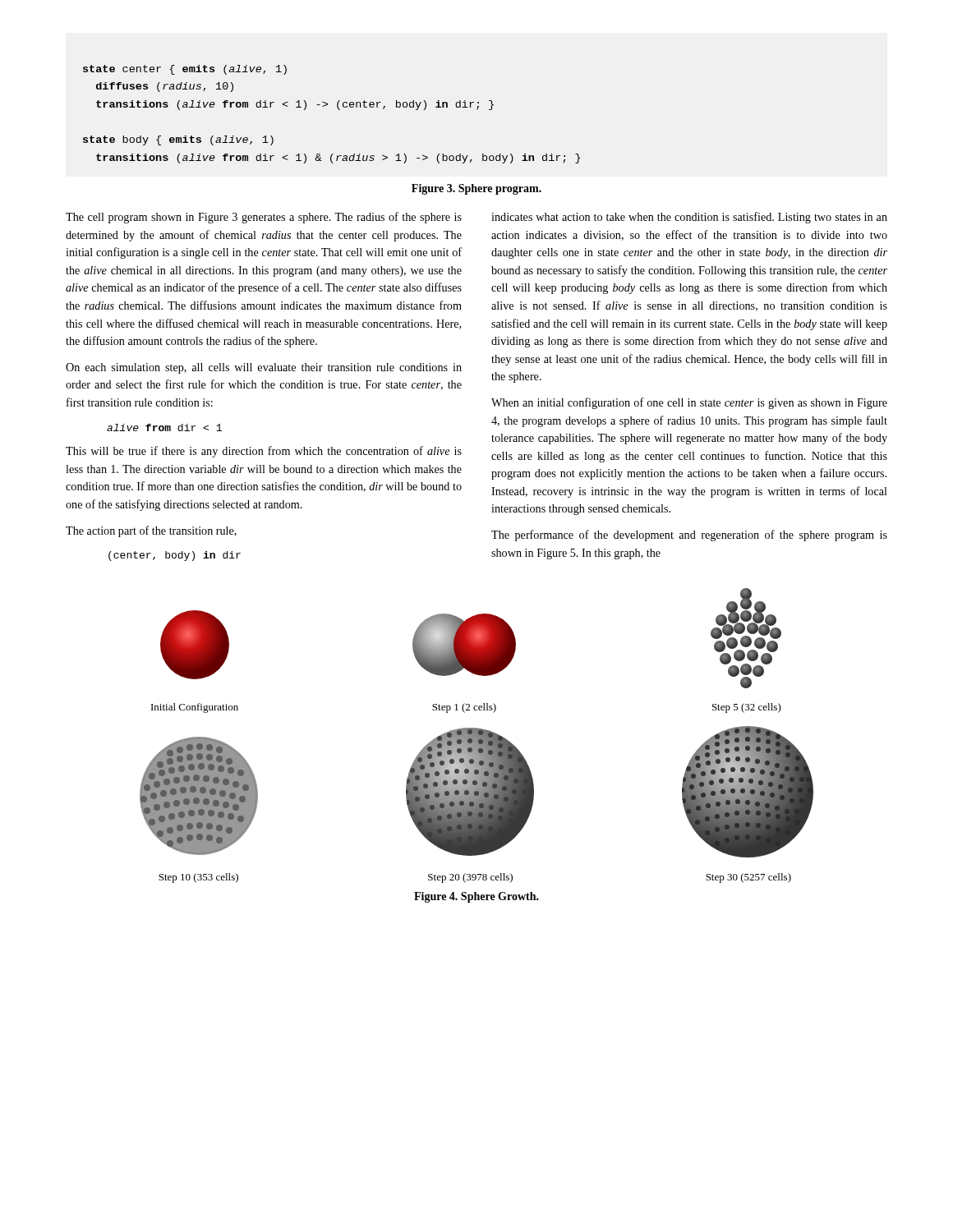
Task: Locate the block of text that opens with "The cell program shown in Figure 3 generates"
Action: point(264,386)
